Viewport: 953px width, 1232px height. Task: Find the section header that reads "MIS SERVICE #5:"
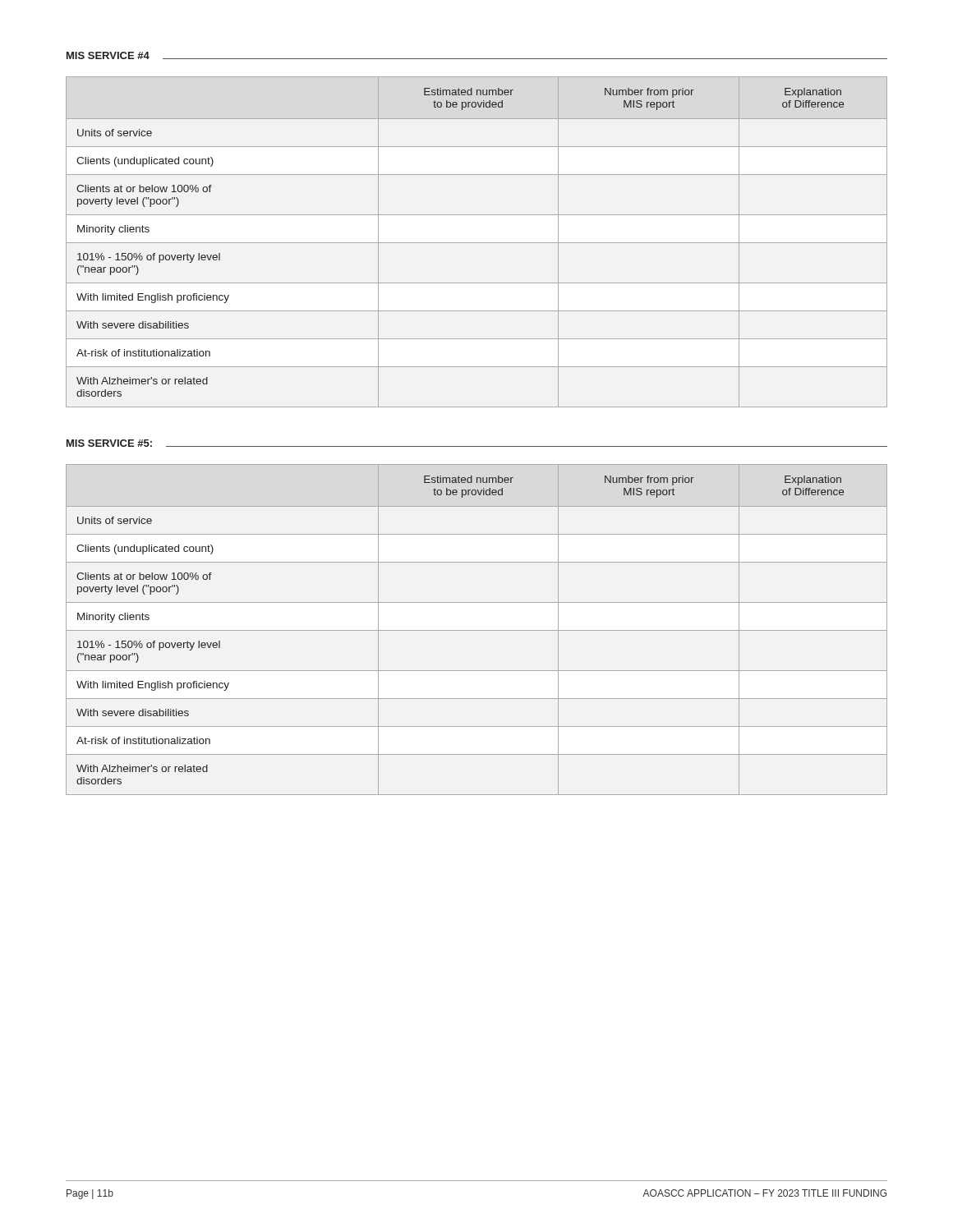(x=476, y=443)
